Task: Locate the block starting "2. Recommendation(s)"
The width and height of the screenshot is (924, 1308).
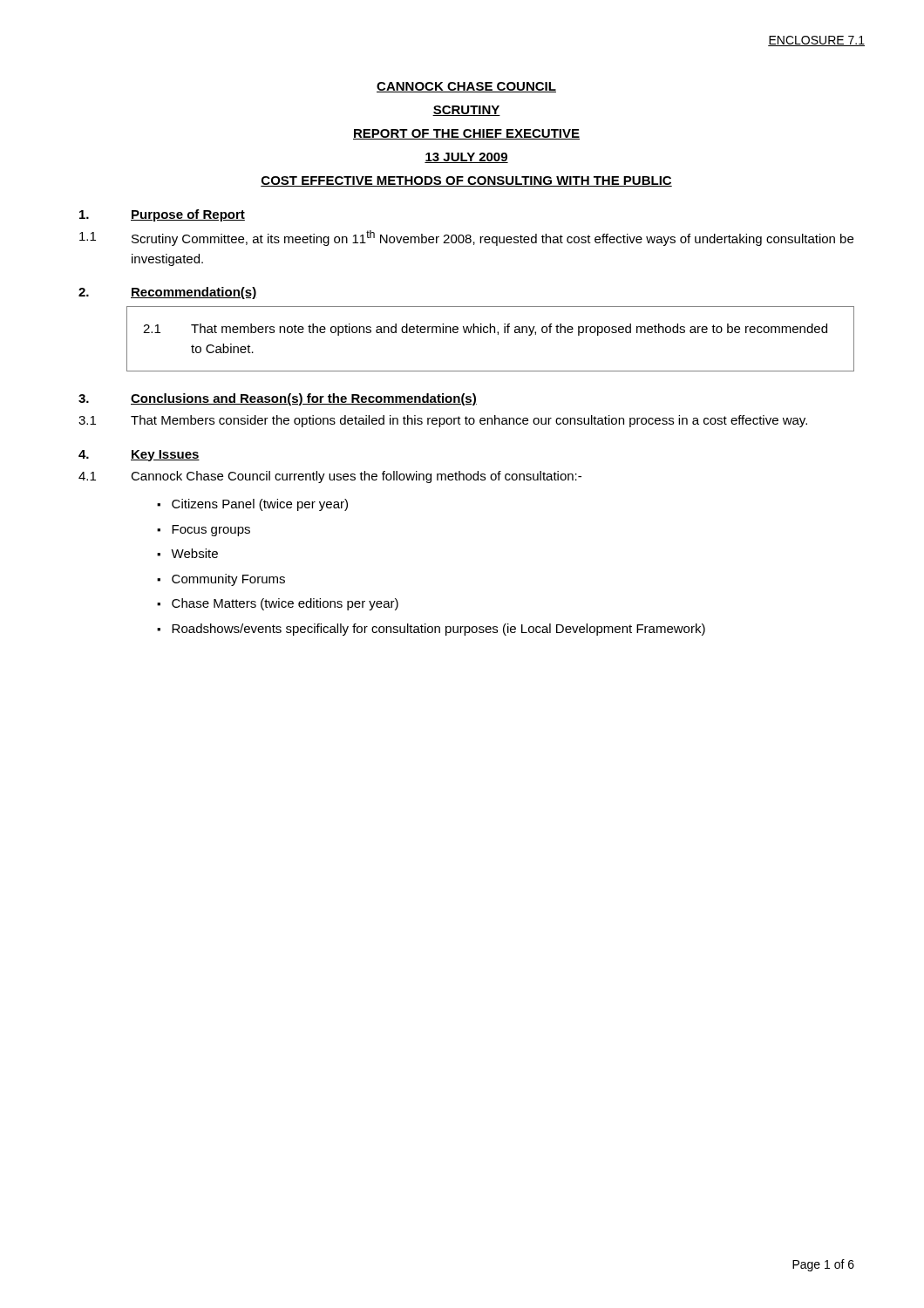Action: tap(167, 292)
